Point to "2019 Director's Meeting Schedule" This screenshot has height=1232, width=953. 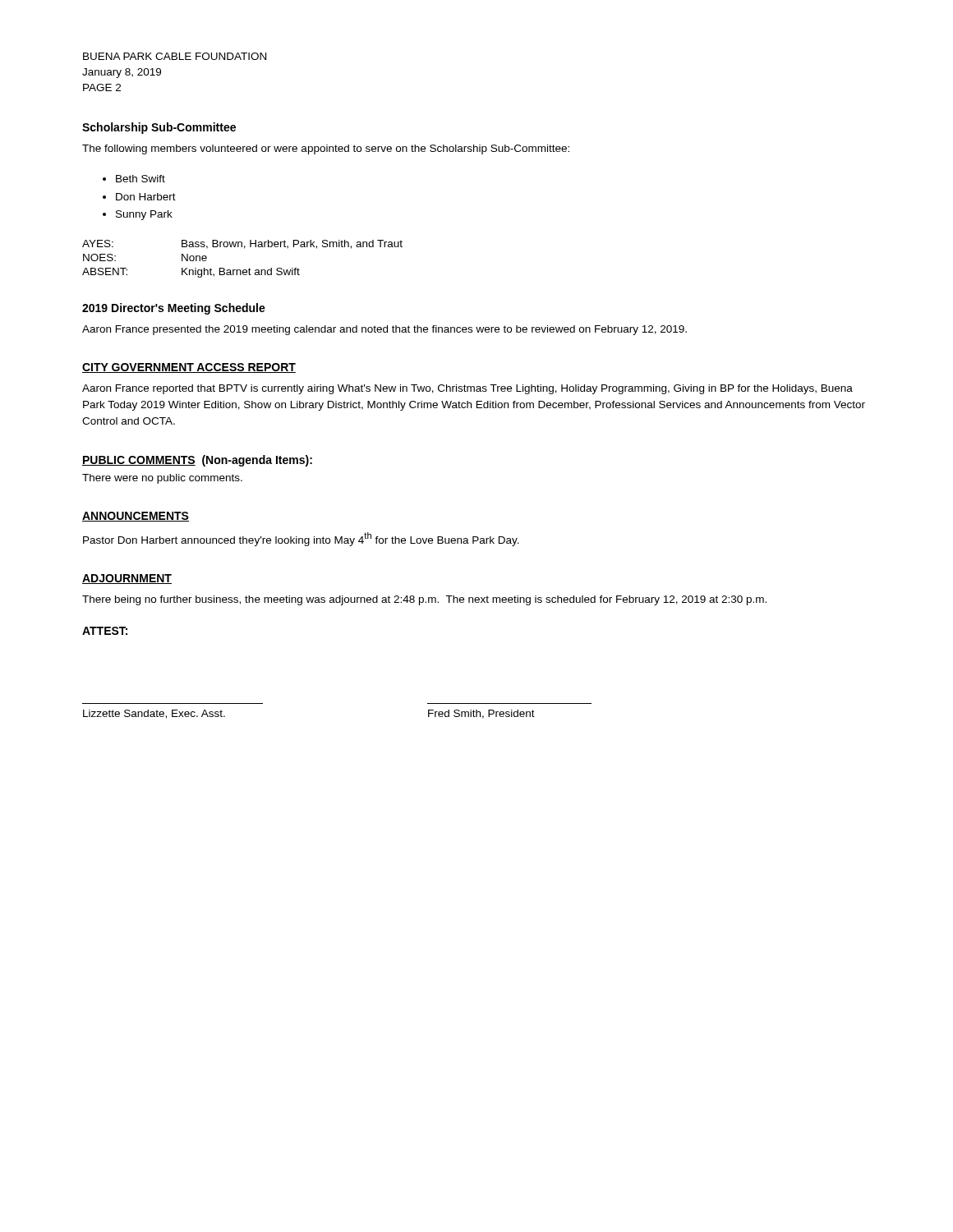174,309
